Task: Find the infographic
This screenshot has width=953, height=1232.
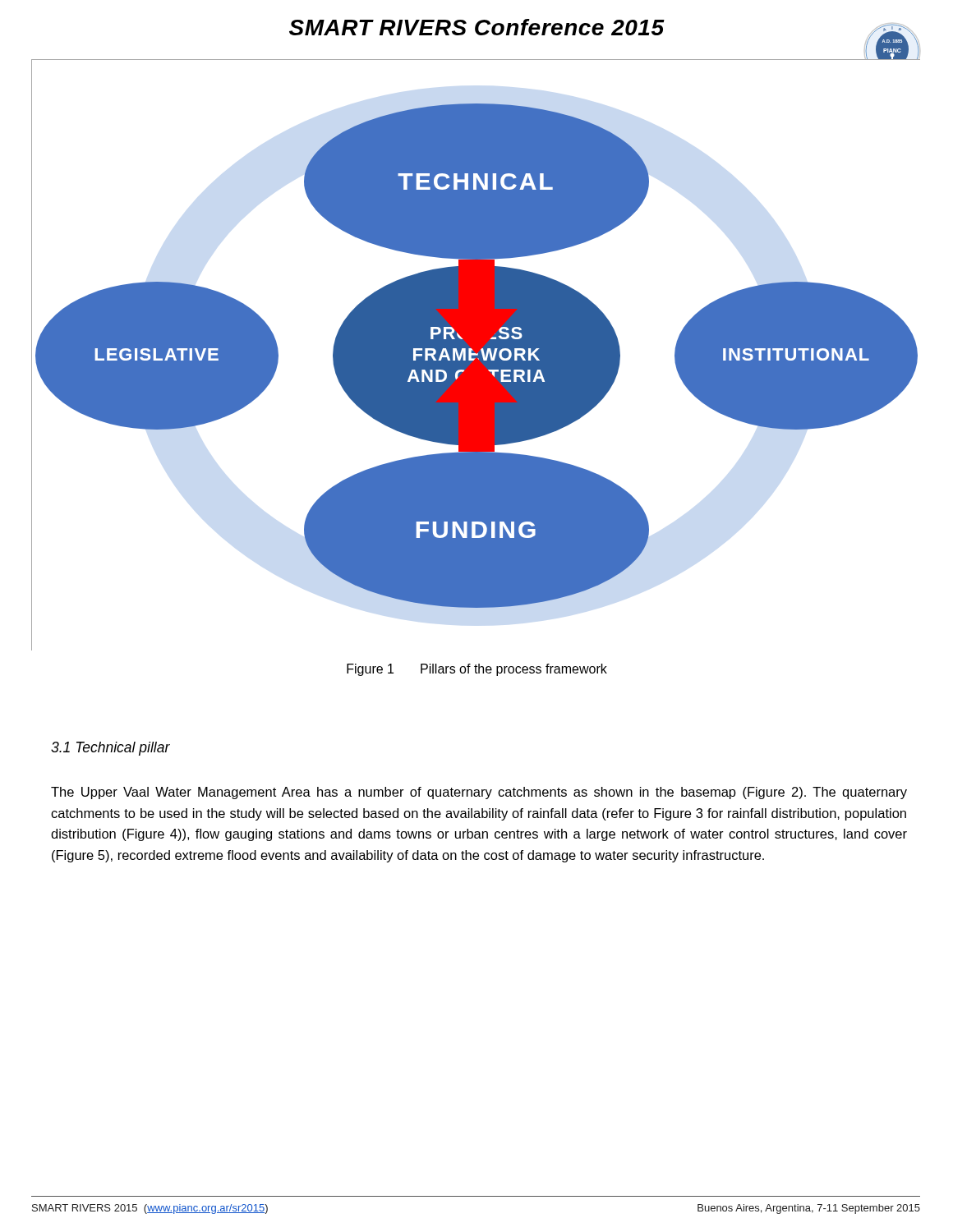Action: pos(476,355)
